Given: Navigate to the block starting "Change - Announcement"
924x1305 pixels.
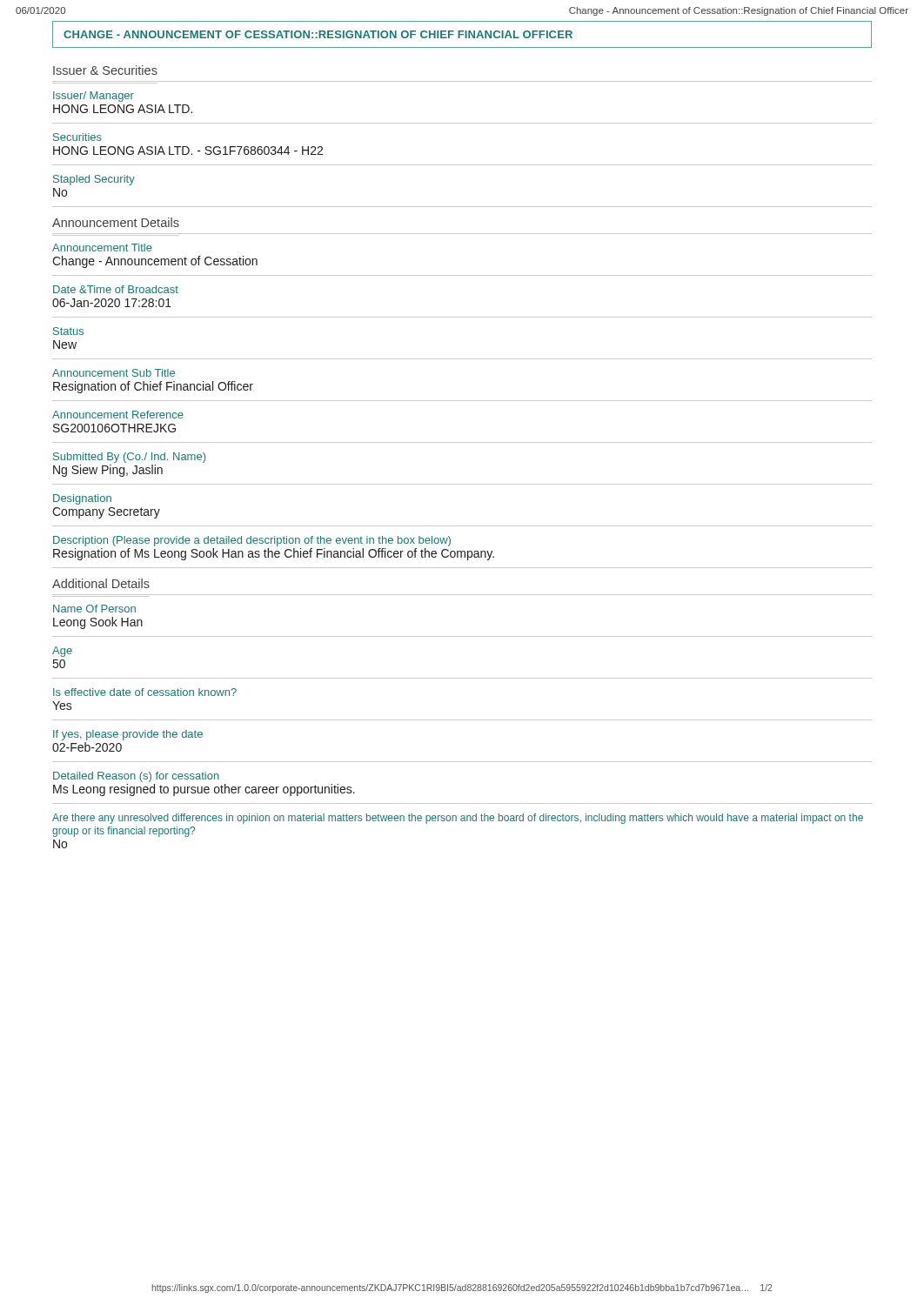Looking at the screenshot, I should (155, 261).
